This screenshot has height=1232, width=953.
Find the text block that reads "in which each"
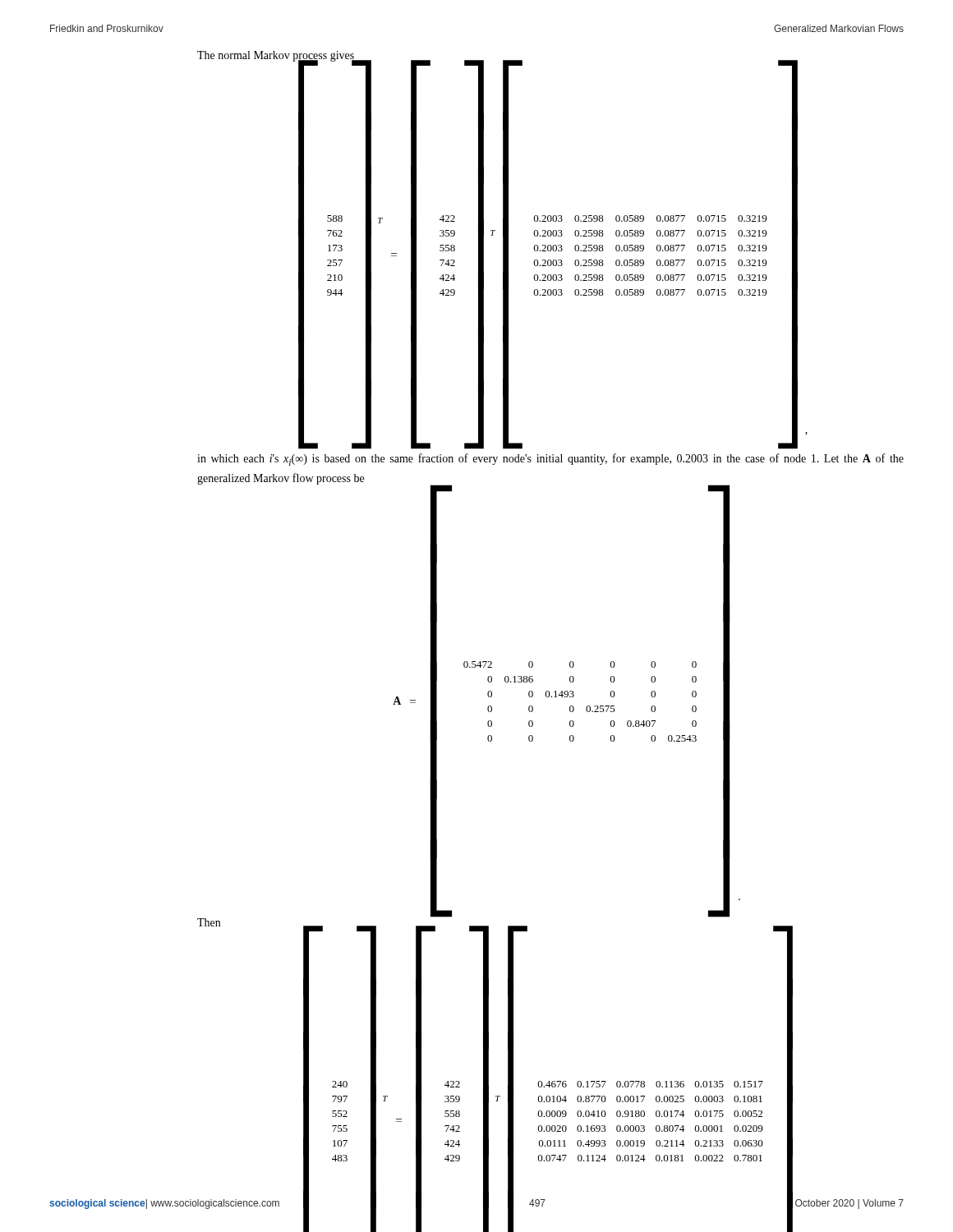pyautogui.click(x=550, y=469)
